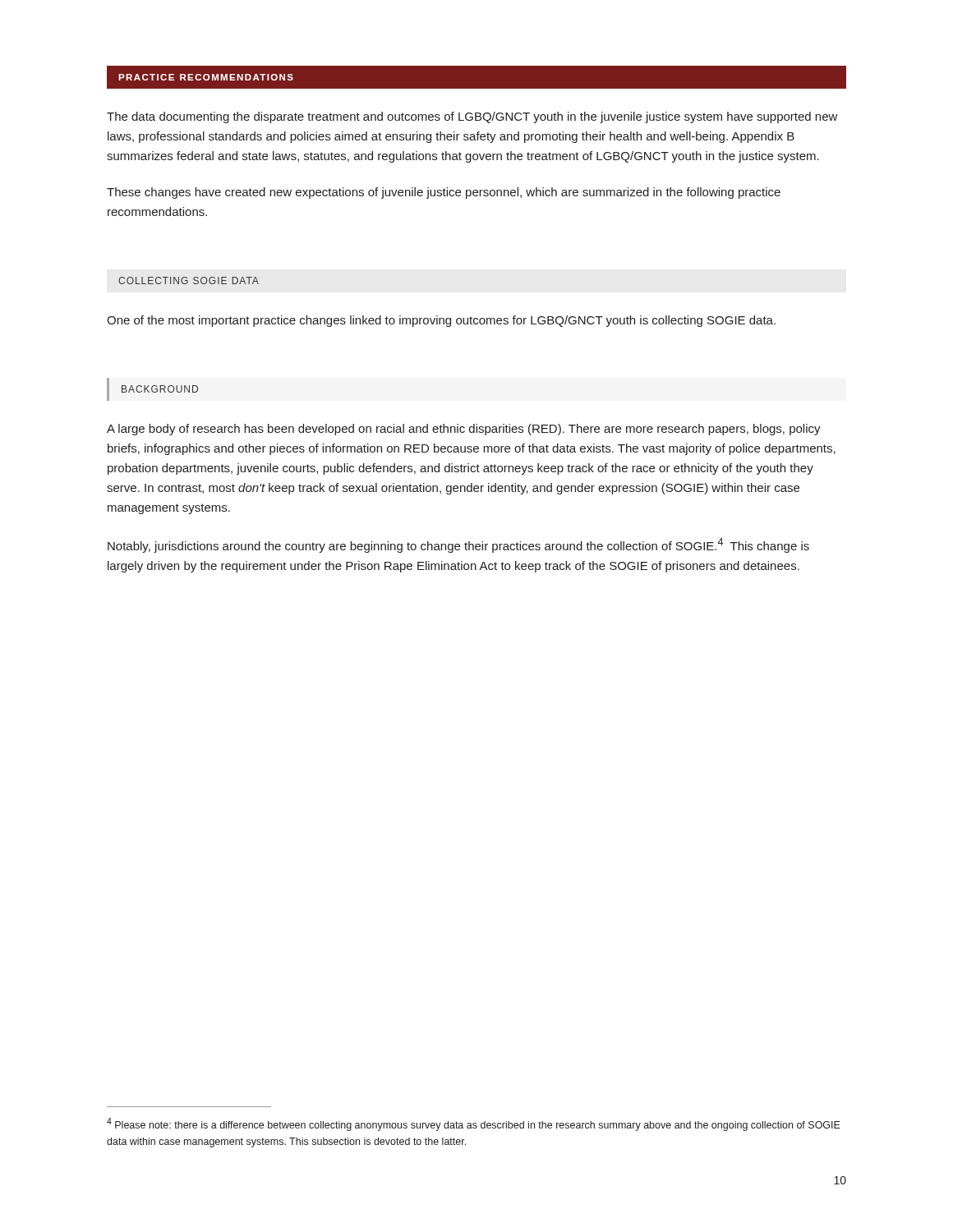Click on the passage starting "One of the most important practice"
The height and width of the screenshot is (1232, 953).
pyautogui.click(x=442, y=320)
